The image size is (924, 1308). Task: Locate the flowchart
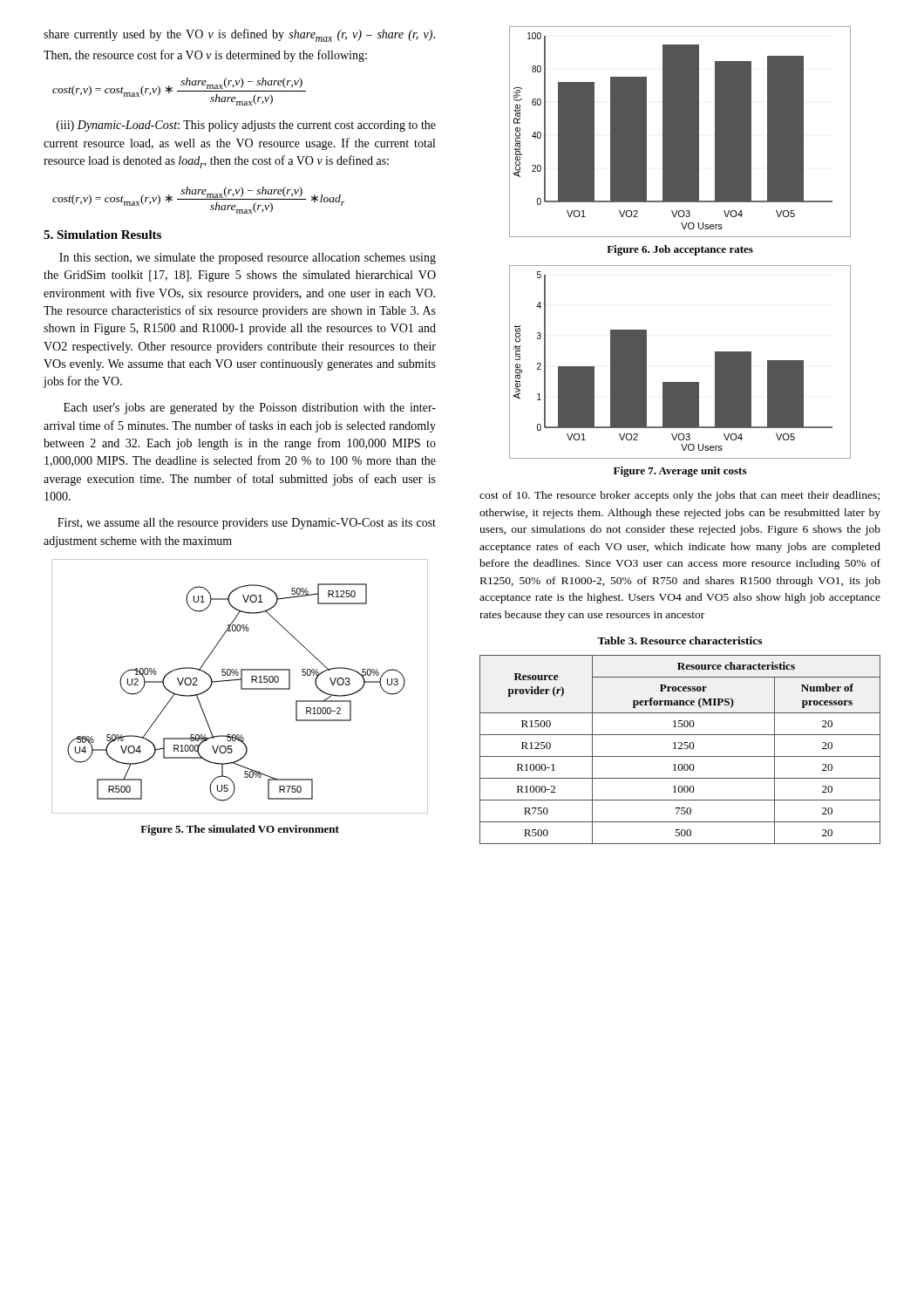point(240,688)
